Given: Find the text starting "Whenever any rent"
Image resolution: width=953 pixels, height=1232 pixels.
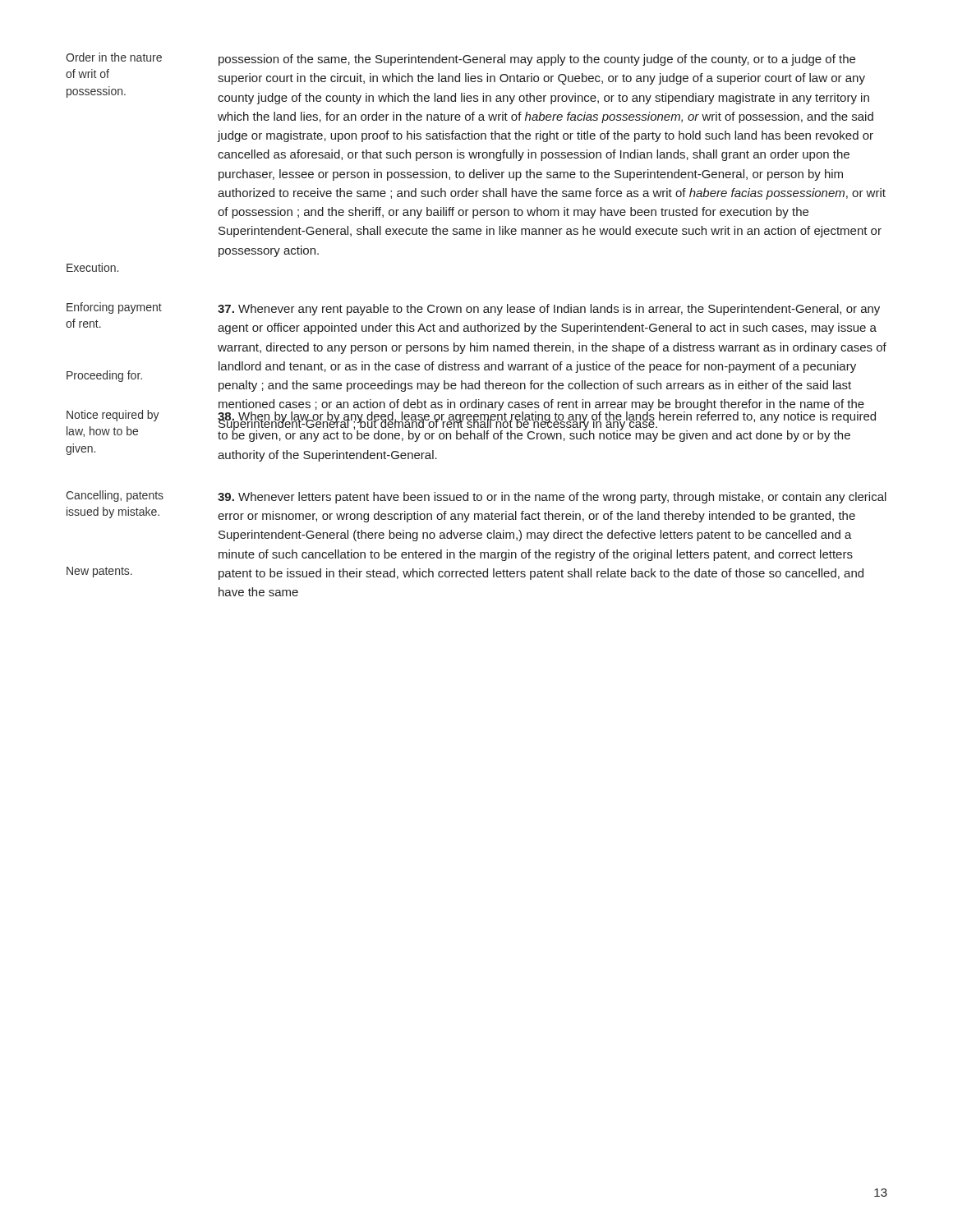Looking at the screenshot, I should coord(552,366).
